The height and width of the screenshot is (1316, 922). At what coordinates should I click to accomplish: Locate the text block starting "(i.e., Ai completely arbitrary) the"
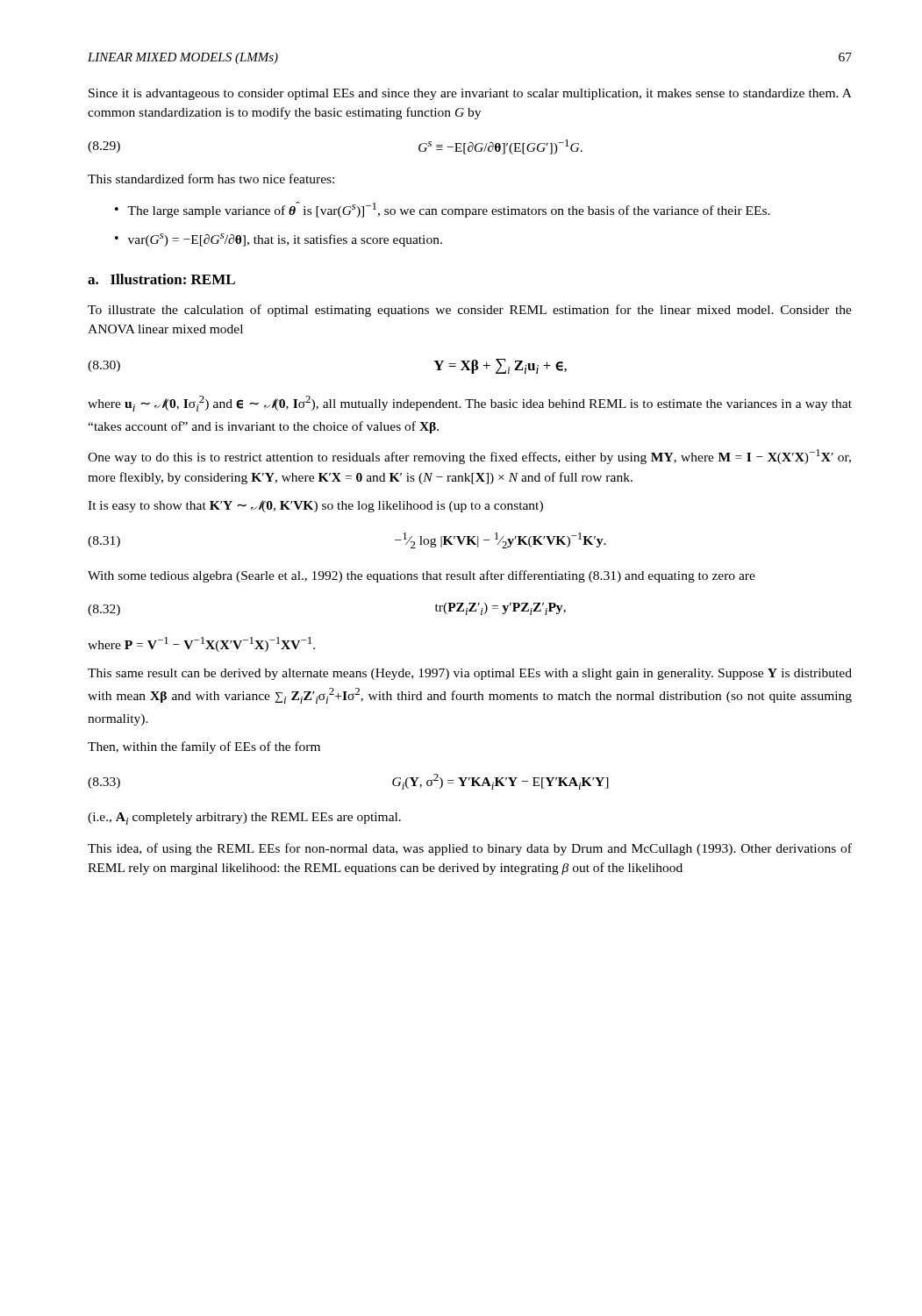coord(470,842)
